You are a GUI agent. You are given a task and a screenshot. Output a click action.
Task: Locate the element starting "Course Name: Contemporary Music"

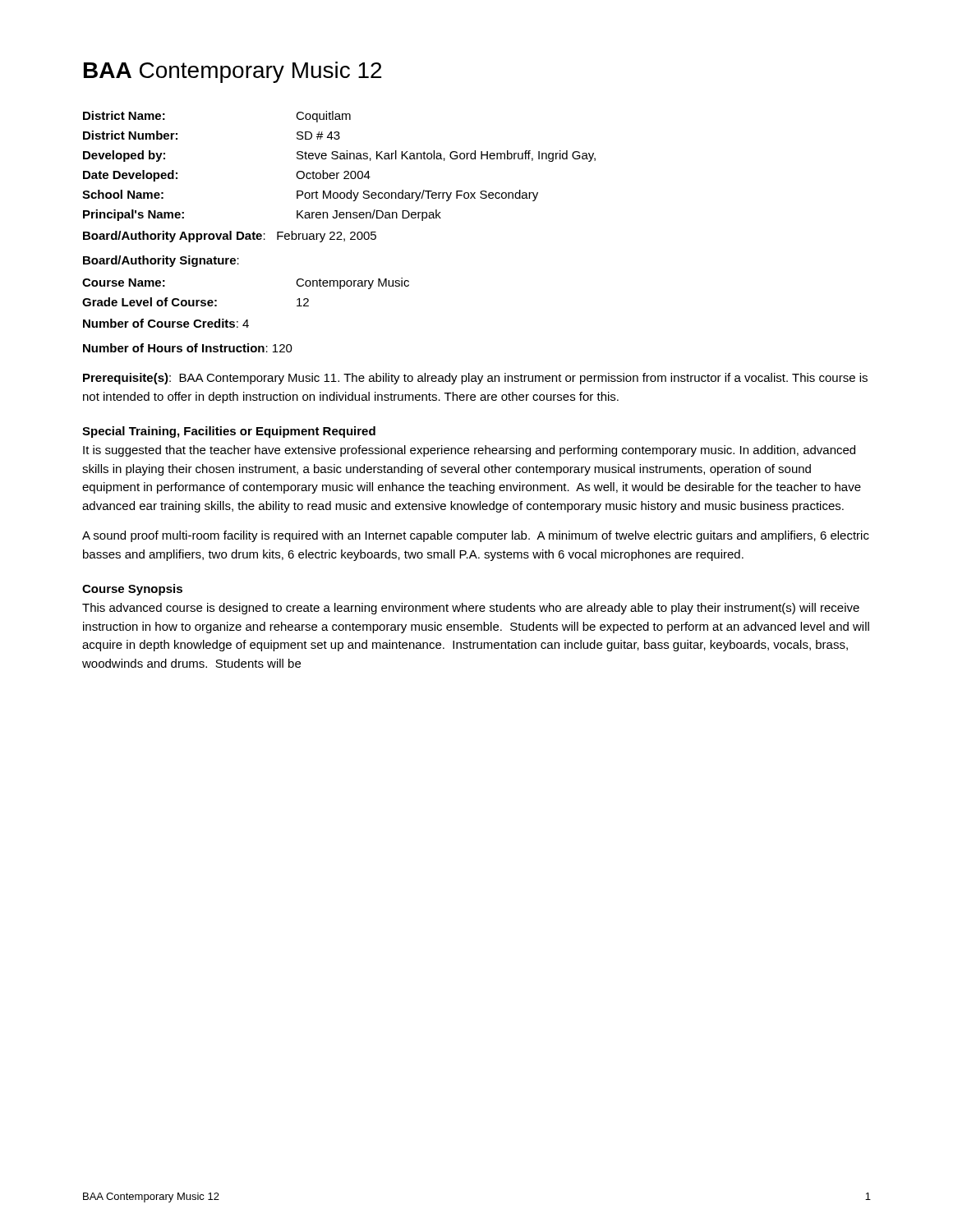point(121,283)
